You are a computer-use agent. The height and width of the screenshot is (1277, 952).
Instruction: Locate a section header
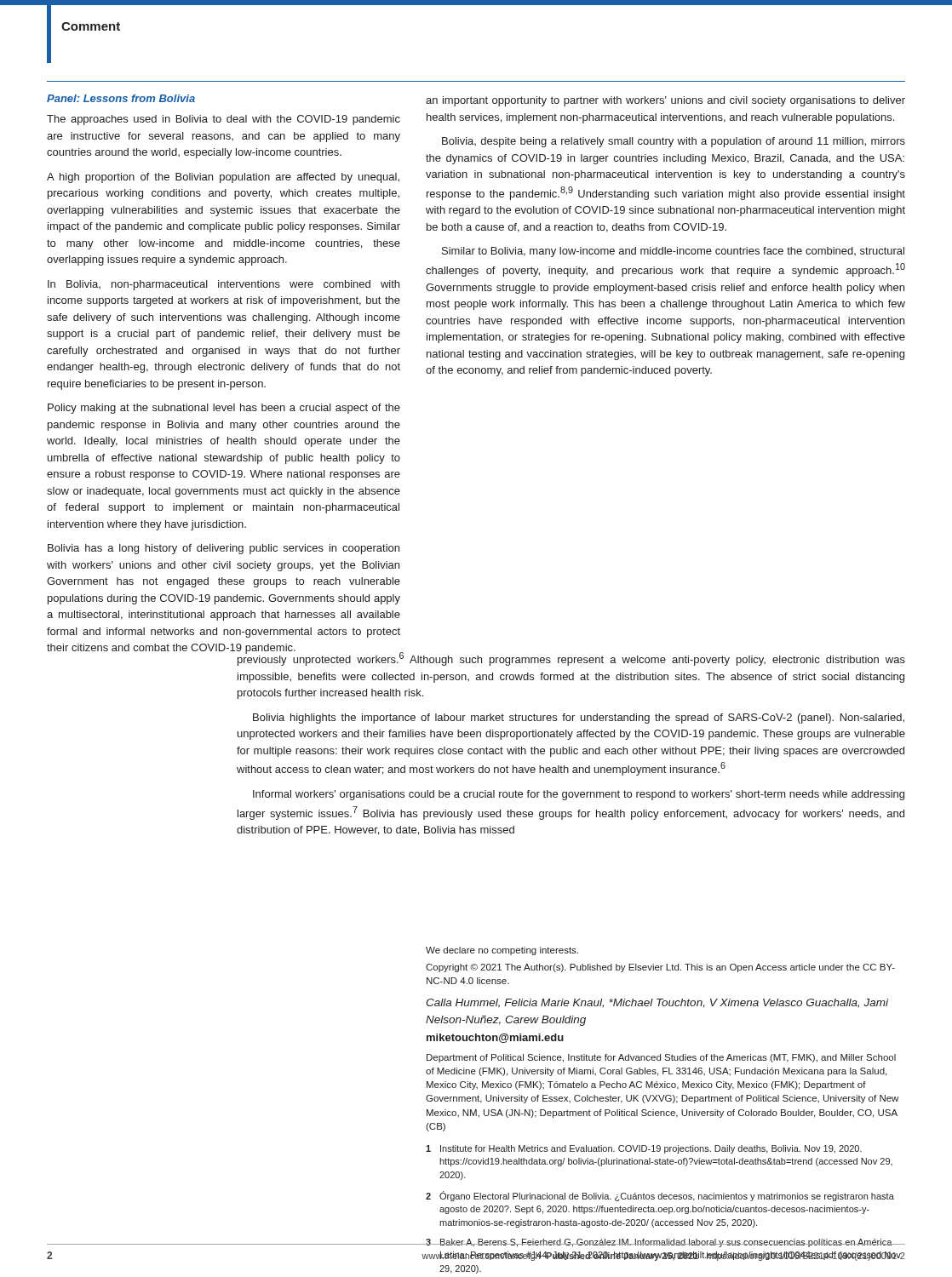(224, 98)
